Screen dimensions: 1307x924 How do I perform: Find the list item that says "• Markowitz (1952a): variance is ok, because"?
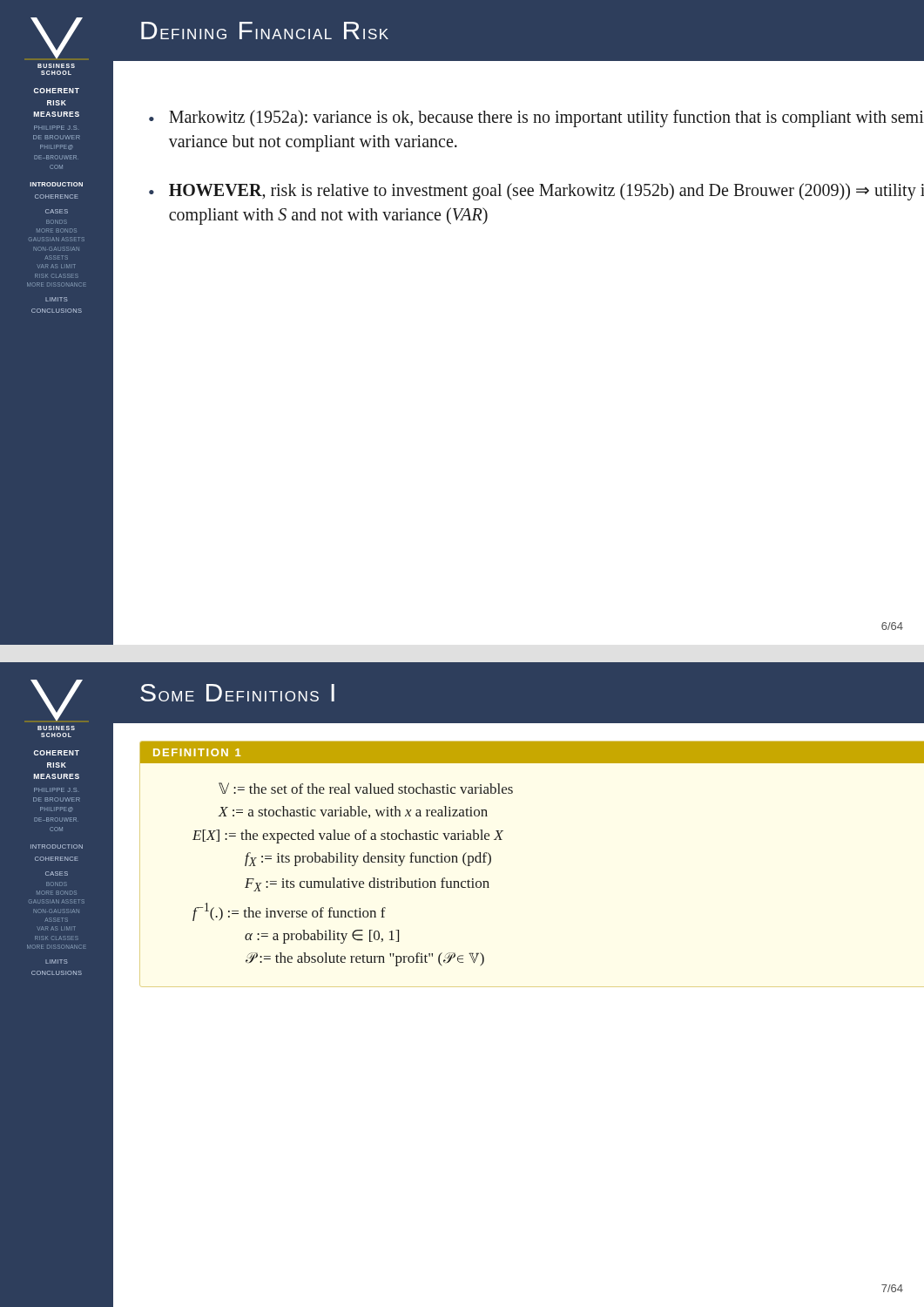coord(536,129)
